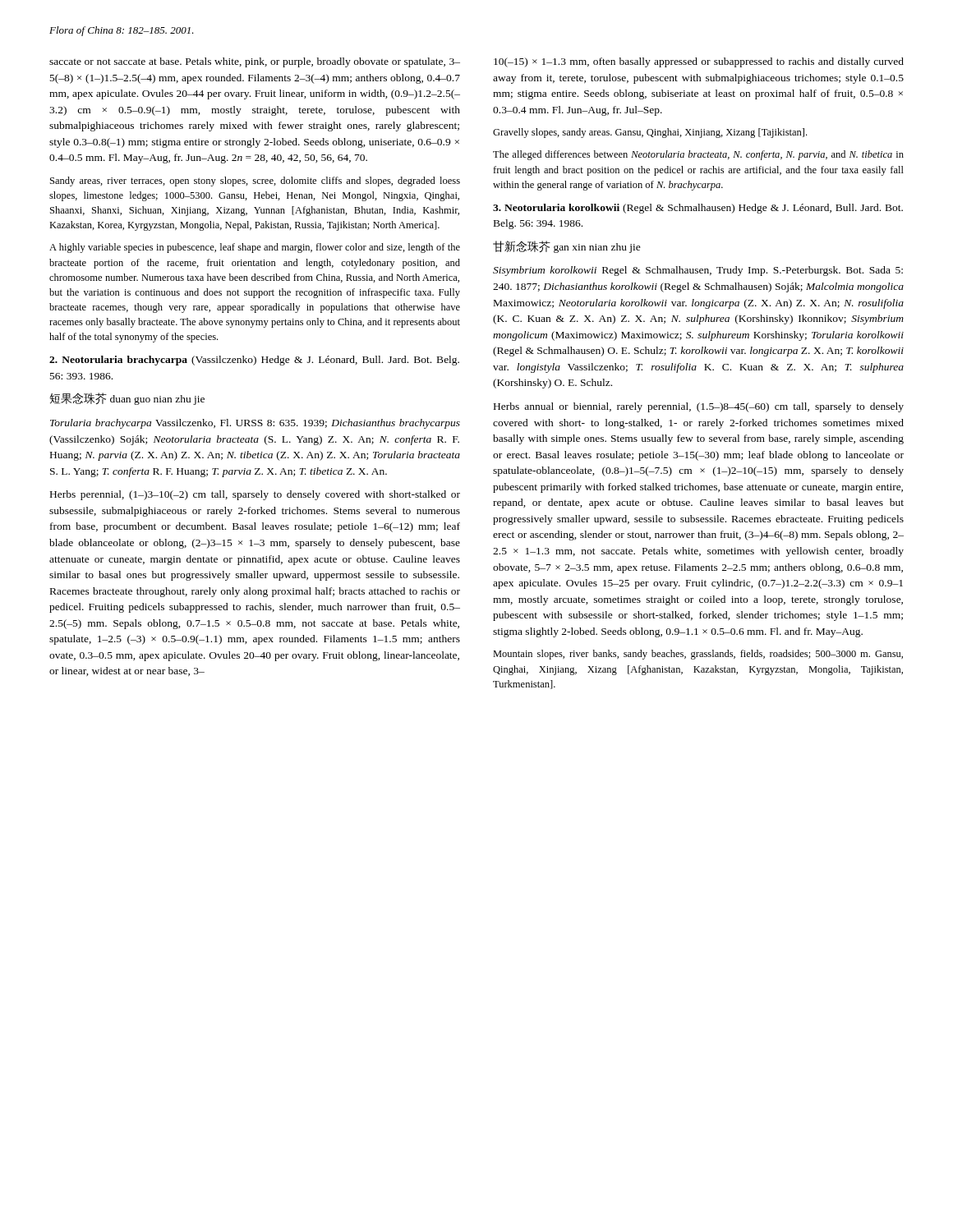Viewport: 953px width, 1232px height.
Task: Where does it say "短果念珠芥 duan guo nian zhu jie"?
Action: pos(127,399)
